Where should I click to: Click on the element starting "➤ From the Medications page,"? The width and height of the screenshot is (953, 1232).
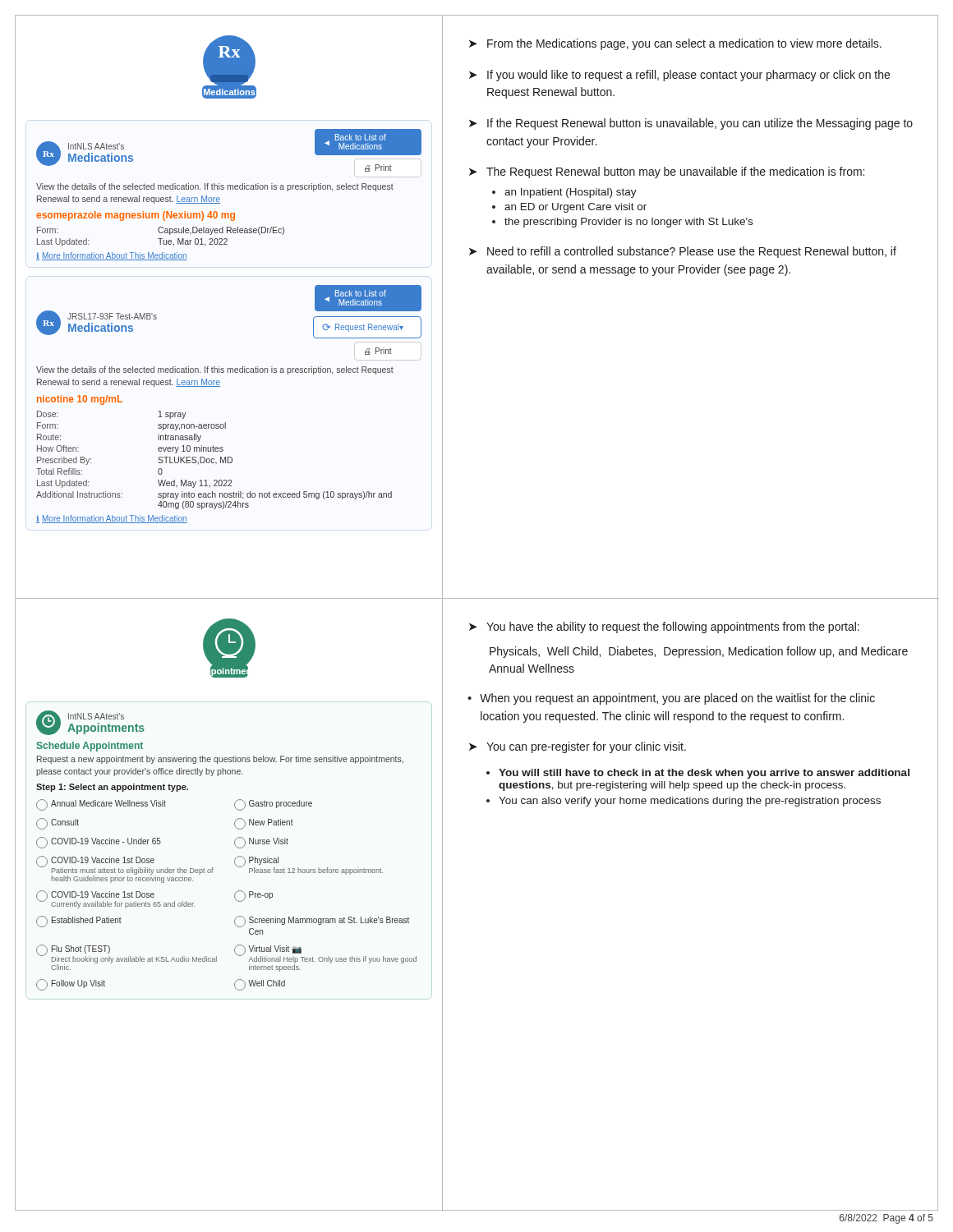coord(675,44)
